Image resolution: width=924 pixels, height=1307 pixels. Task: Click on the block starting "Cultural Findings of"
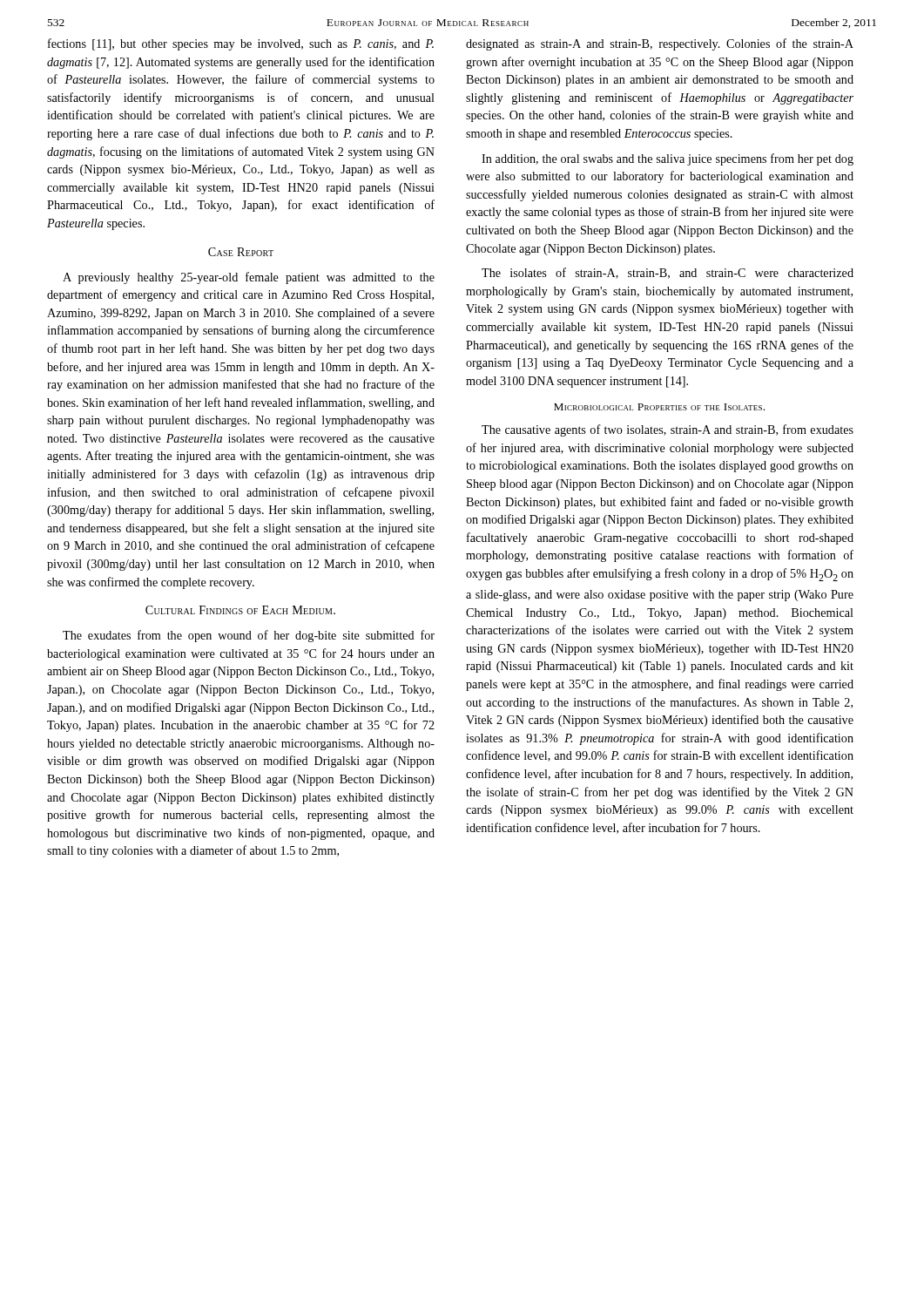click(241, 610)
